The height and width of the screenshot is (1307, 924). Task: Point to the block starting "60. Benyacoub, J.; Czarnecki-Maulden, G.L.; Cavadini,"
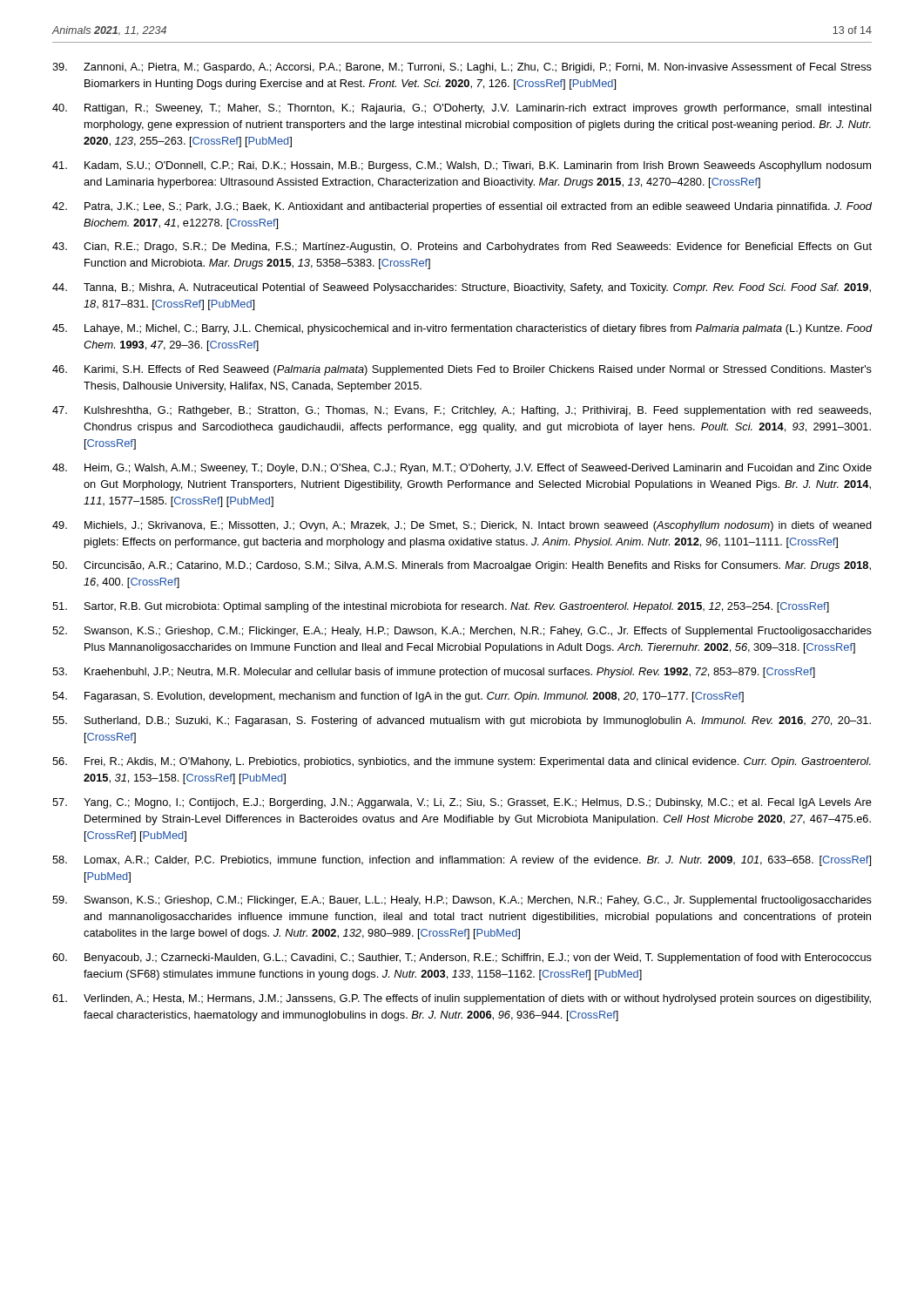coord(462,966)
